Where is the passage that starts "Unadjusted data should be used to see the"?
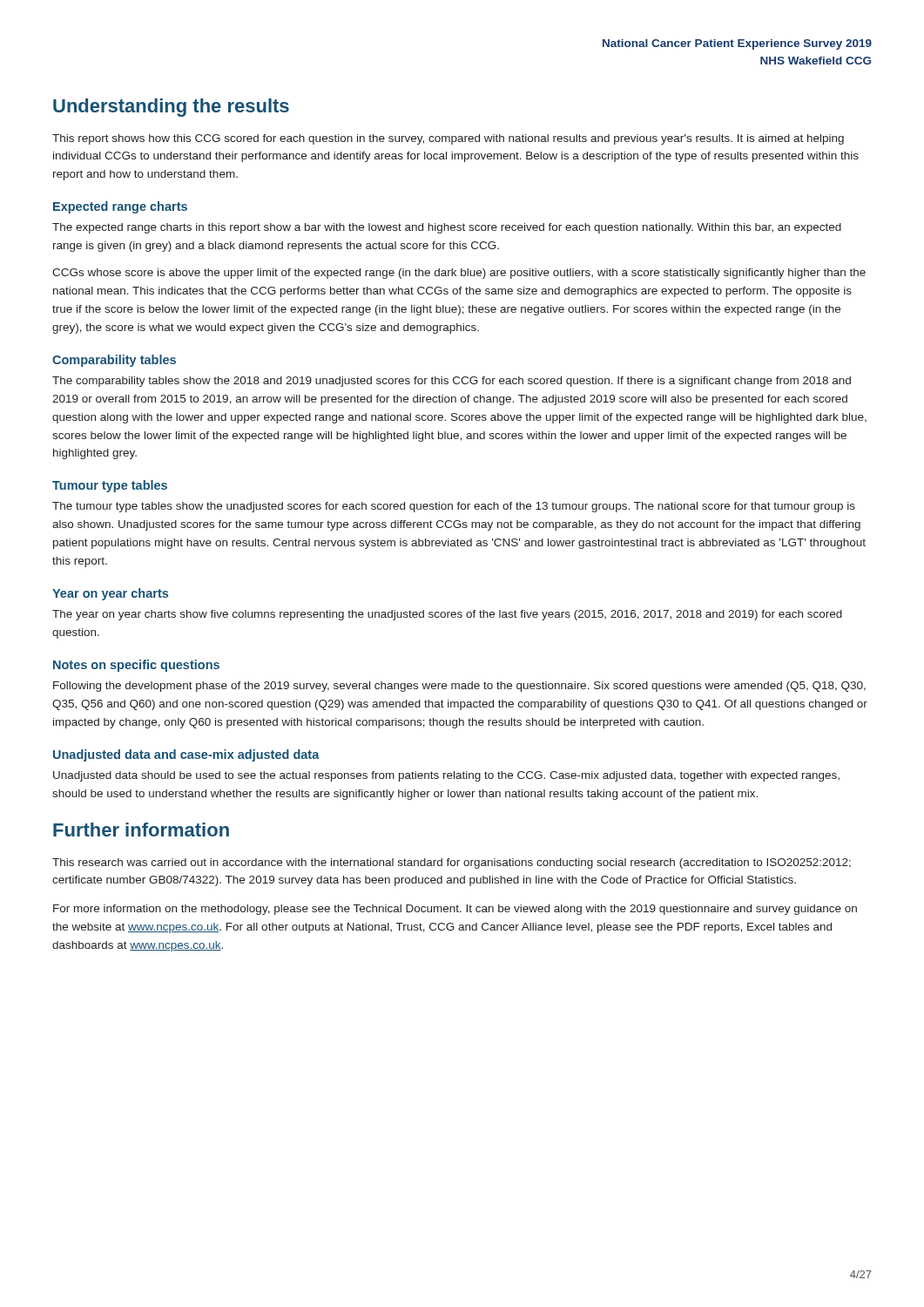 [x=462, y=785]
